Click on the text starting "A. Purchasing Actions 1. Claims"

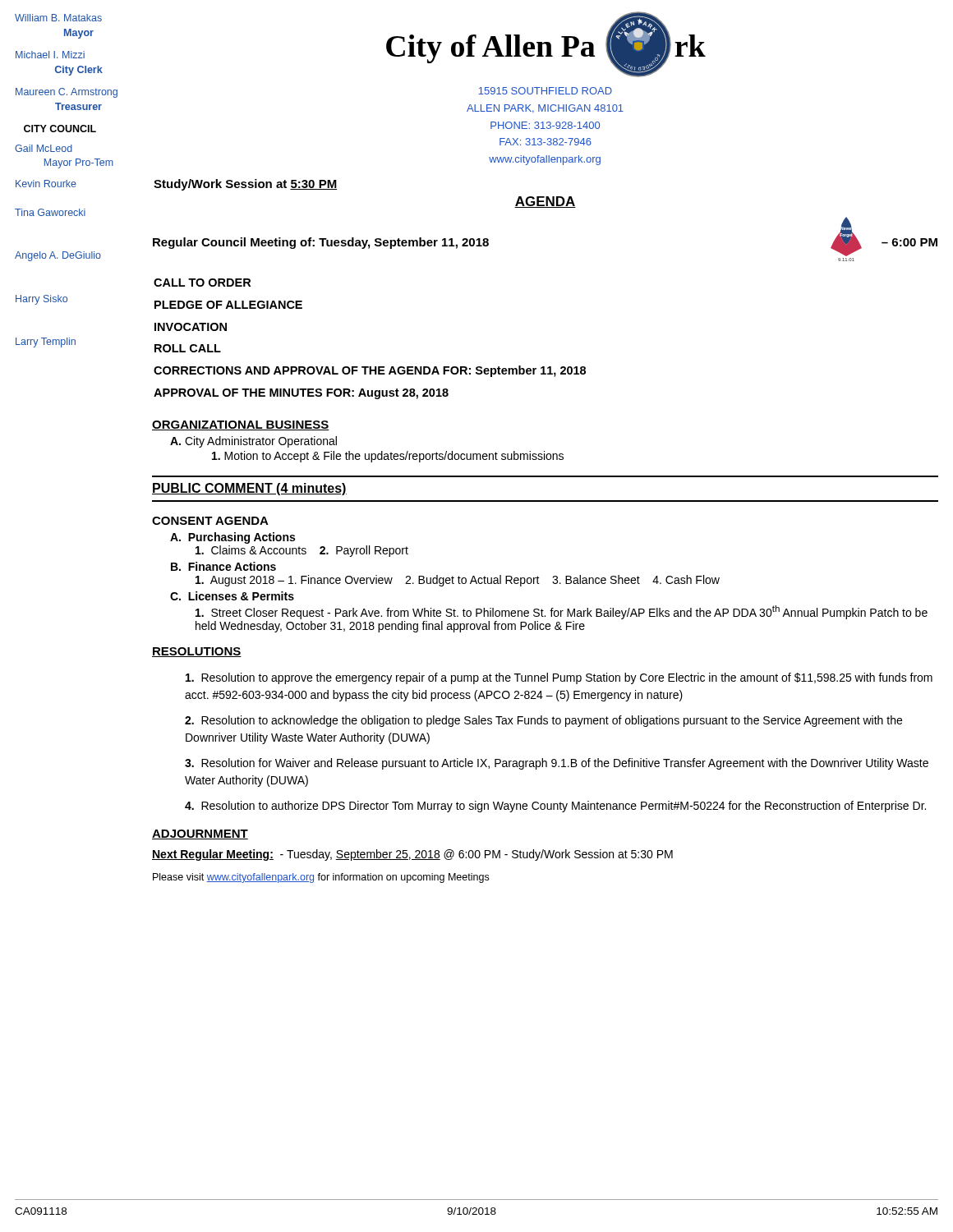tap(232, 538)
